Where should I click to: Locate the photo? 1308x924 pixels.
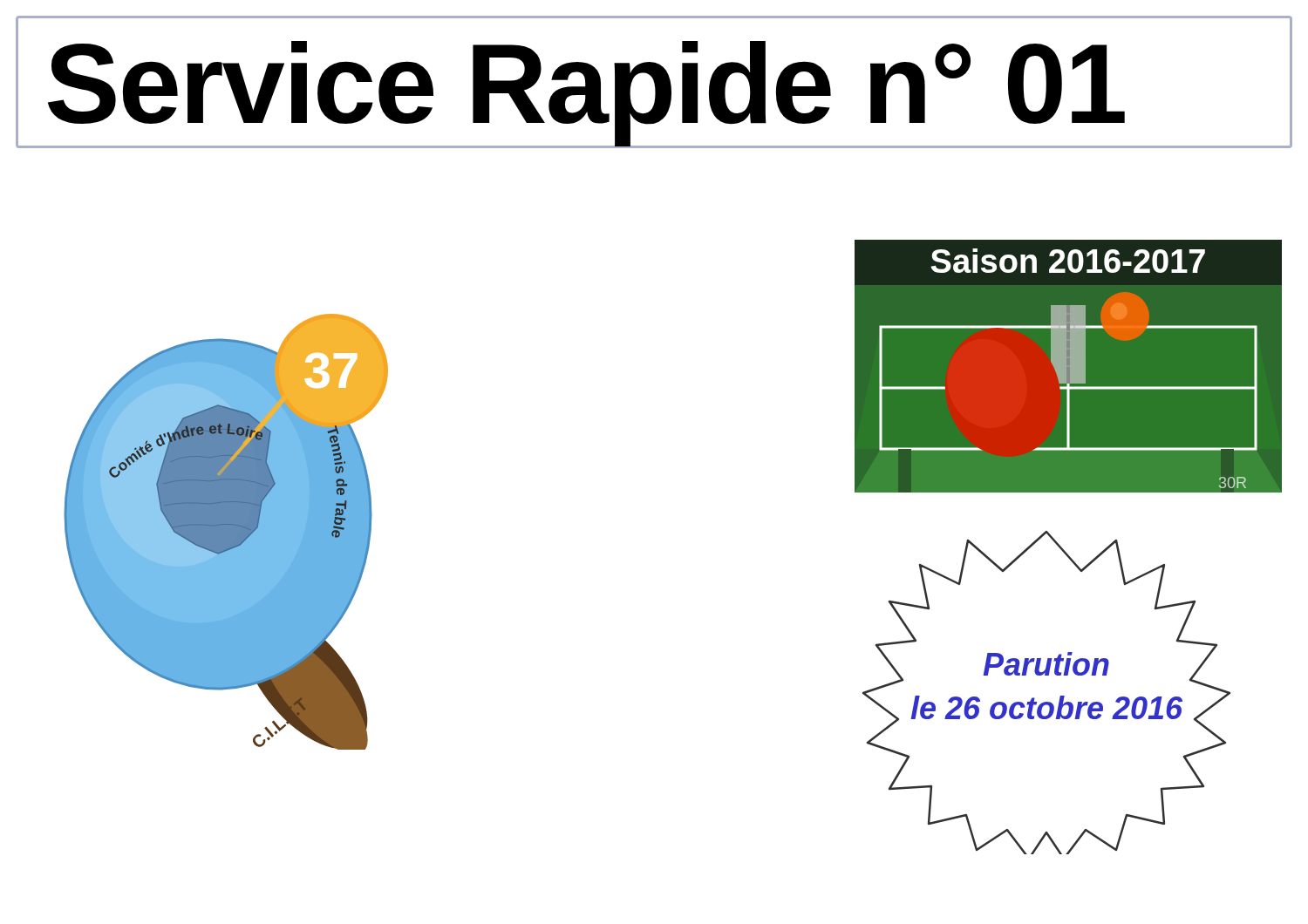click(x=1068, y=366)
